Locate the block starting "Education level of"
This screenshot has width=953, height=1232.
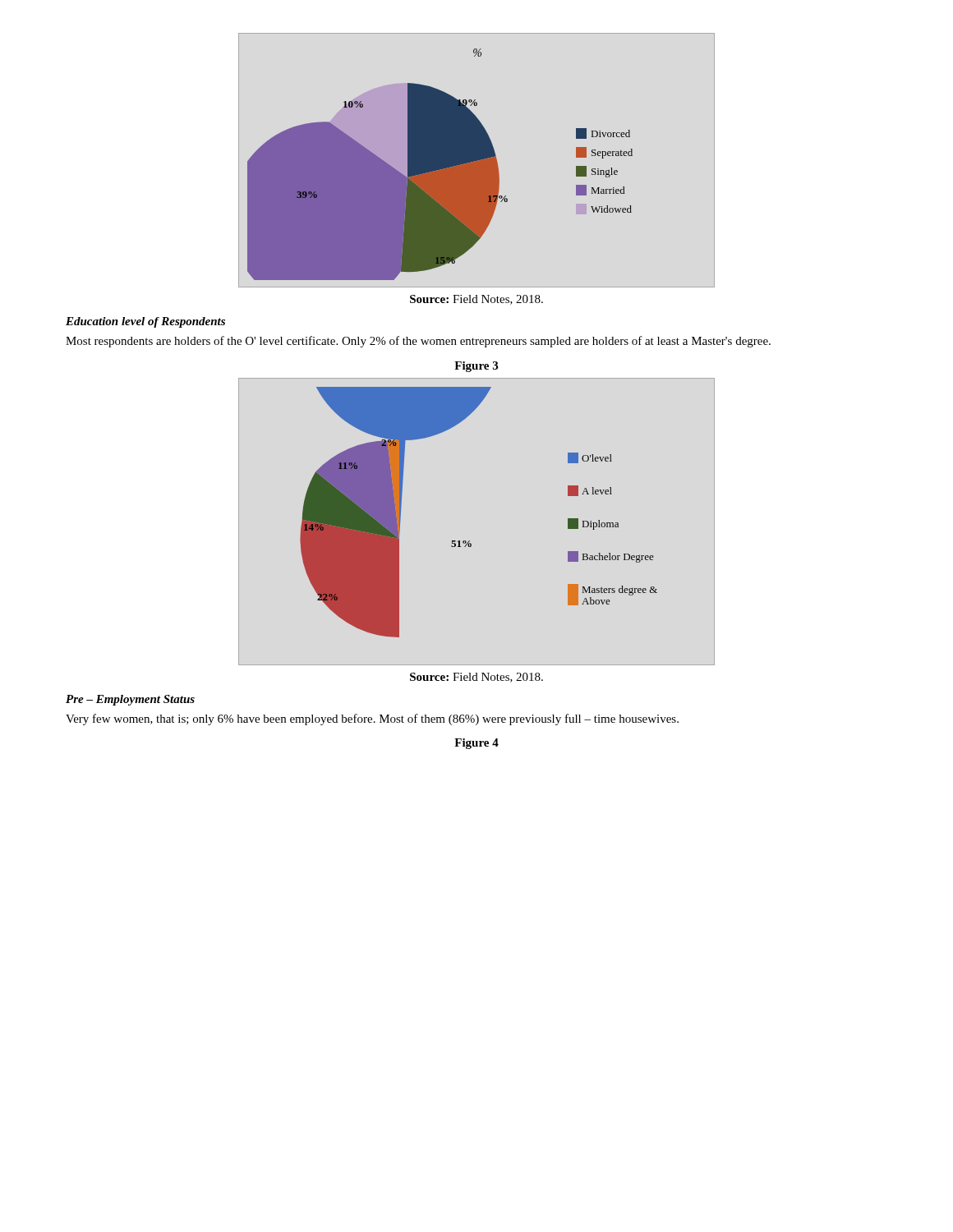click(x=146, y=321)
